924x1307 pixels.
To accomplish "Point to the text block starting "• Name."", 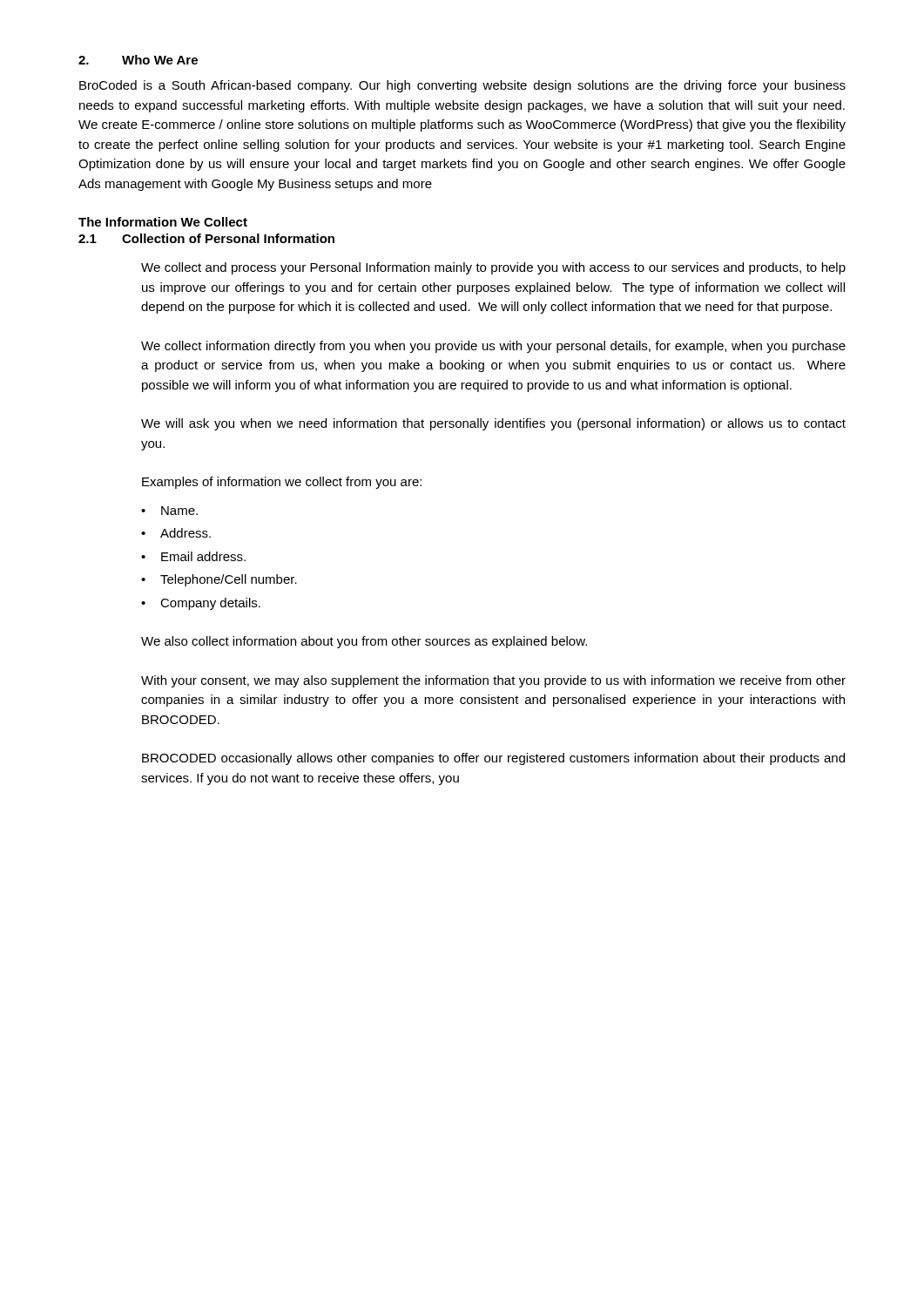I will coord(170,510).
